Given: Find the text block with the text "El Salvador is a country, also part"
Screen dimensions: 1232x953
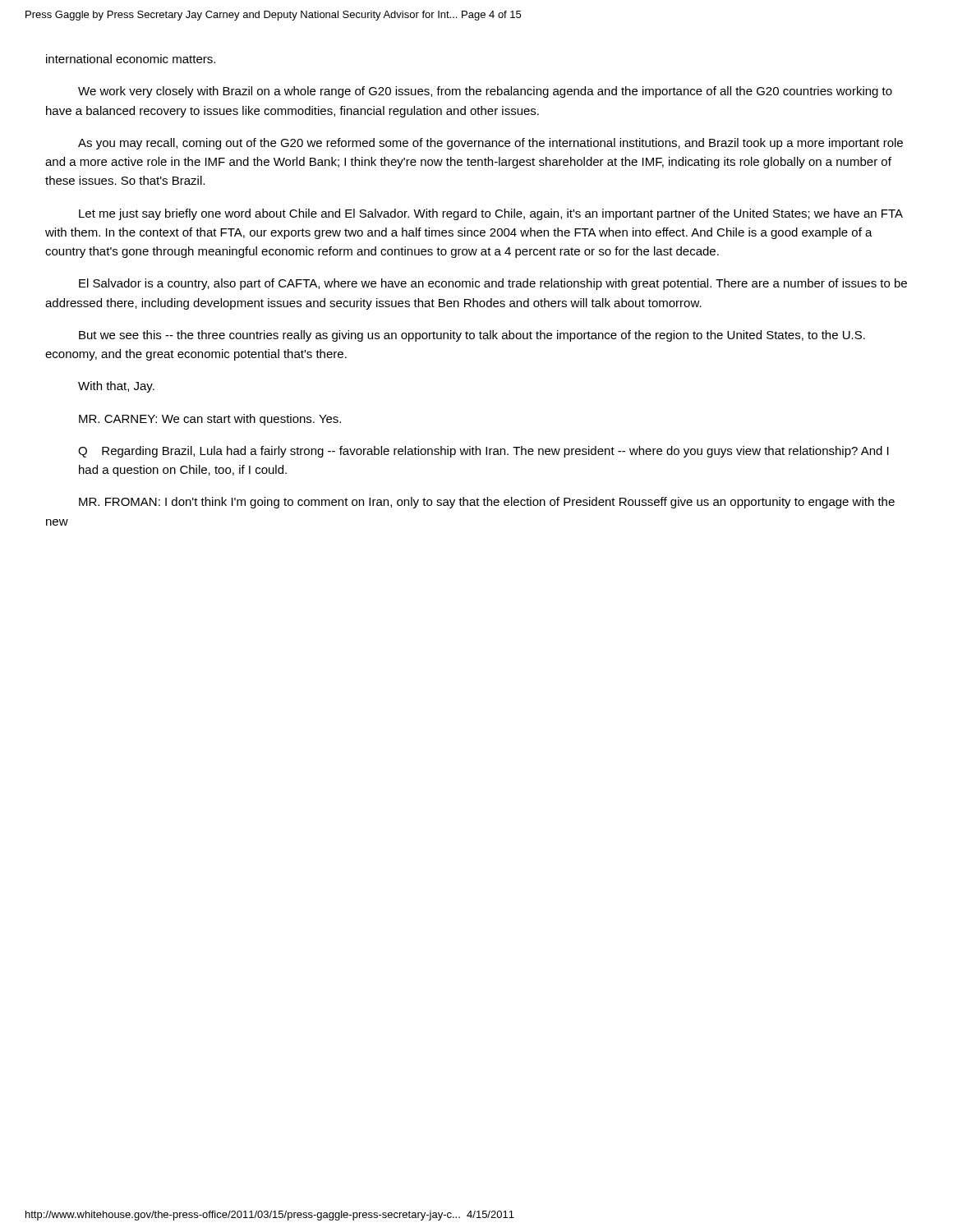Looking at the screenshot, I should tap(476, 293).
